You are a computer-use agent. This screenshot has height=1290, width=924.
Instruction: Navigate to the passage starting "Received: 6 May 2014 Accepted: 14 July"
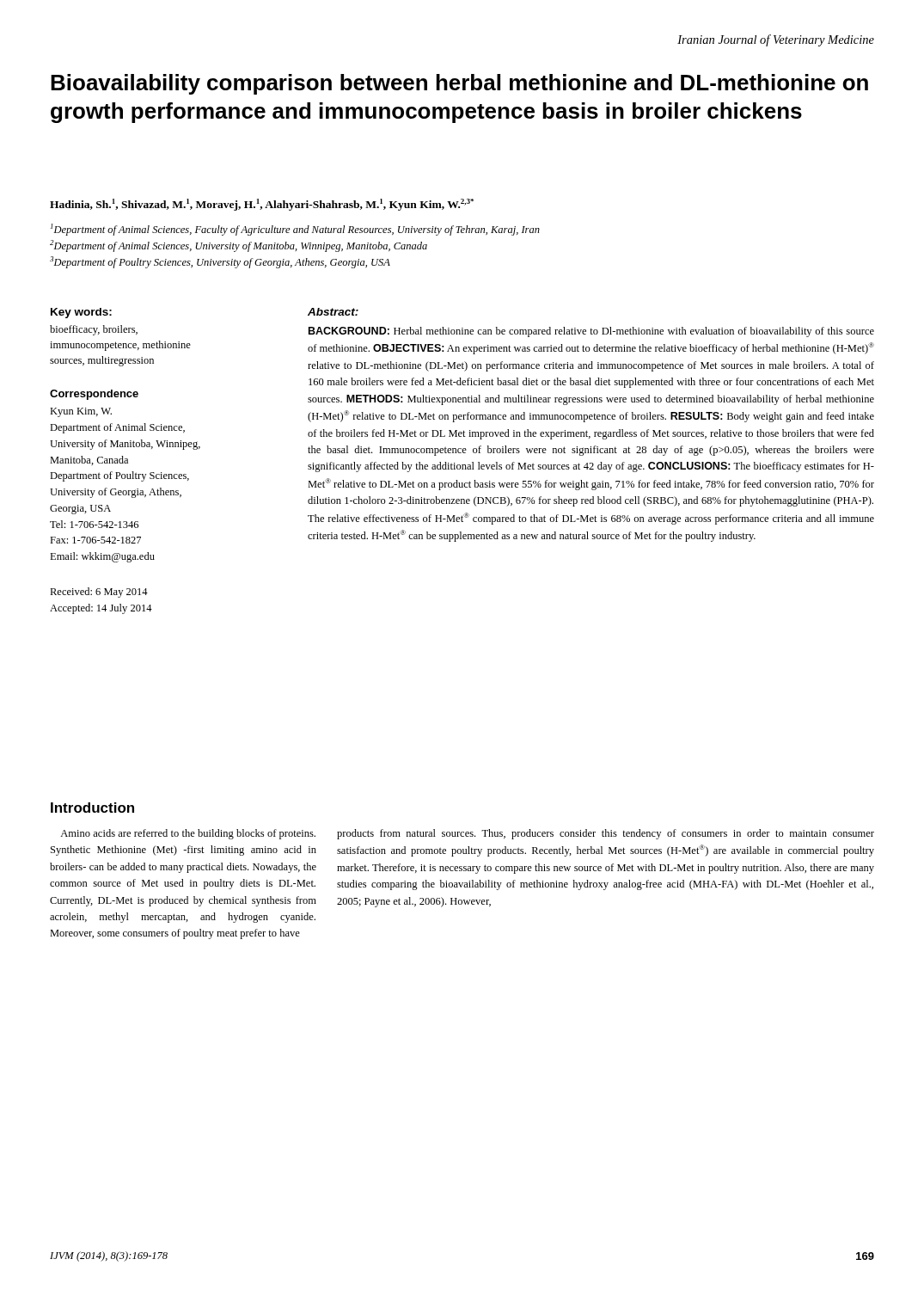[101, 600]
